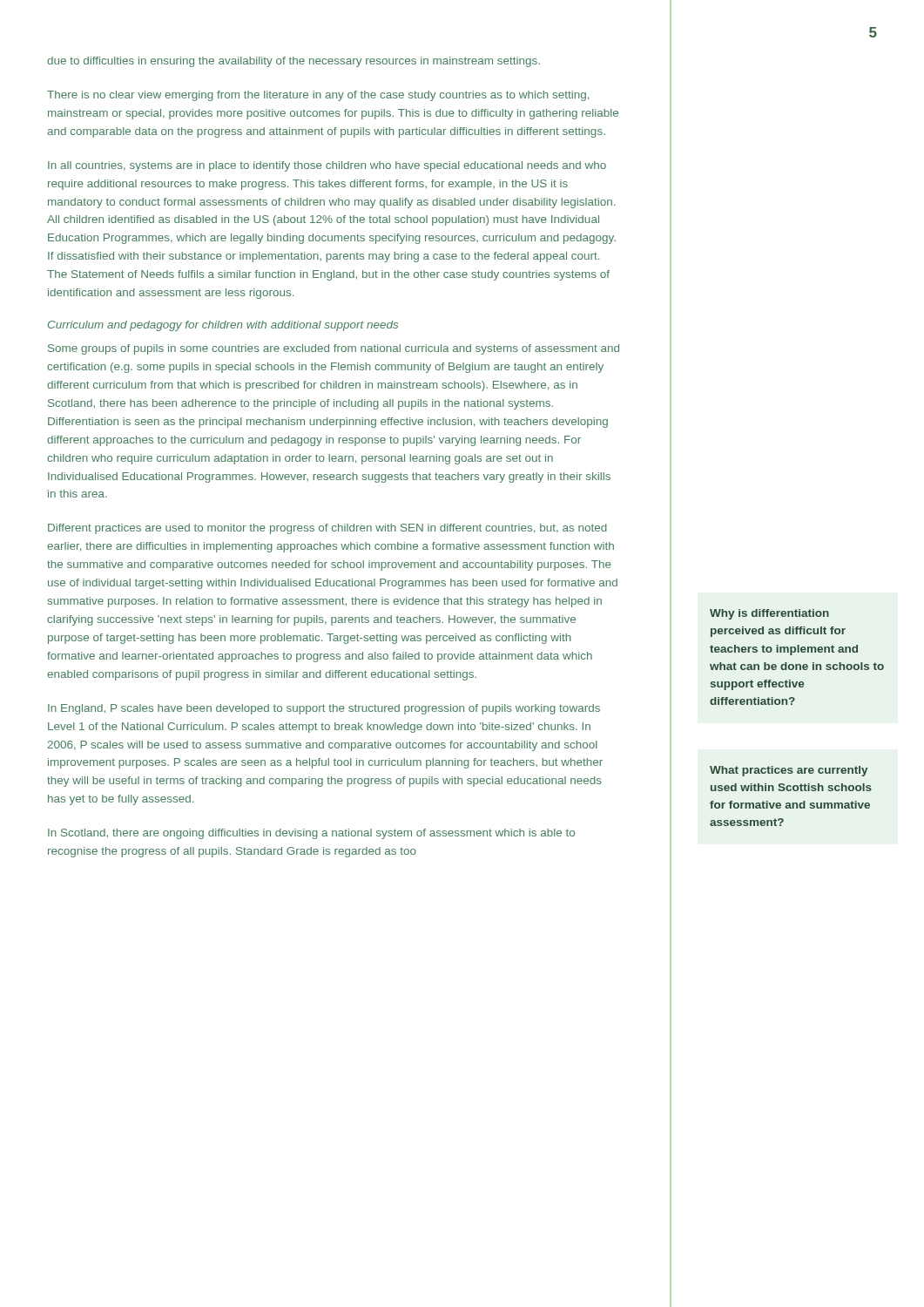
Task: Select the element starting "Different practices are used to monitor the progress"
Action: [x=333, y=601]
